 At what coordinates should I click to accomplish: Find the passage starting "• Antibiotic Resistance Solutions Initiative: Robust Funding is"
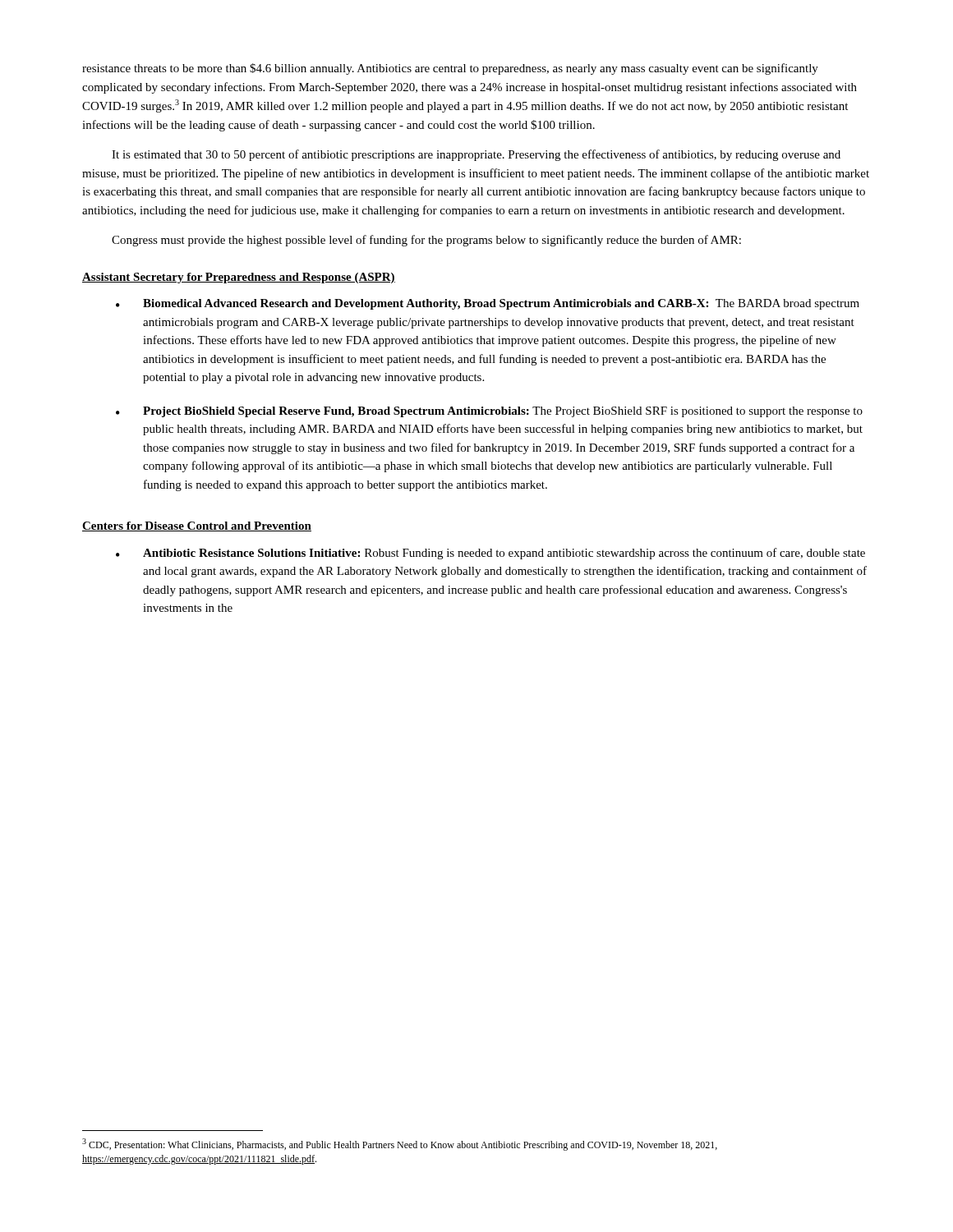coord(493,580)
